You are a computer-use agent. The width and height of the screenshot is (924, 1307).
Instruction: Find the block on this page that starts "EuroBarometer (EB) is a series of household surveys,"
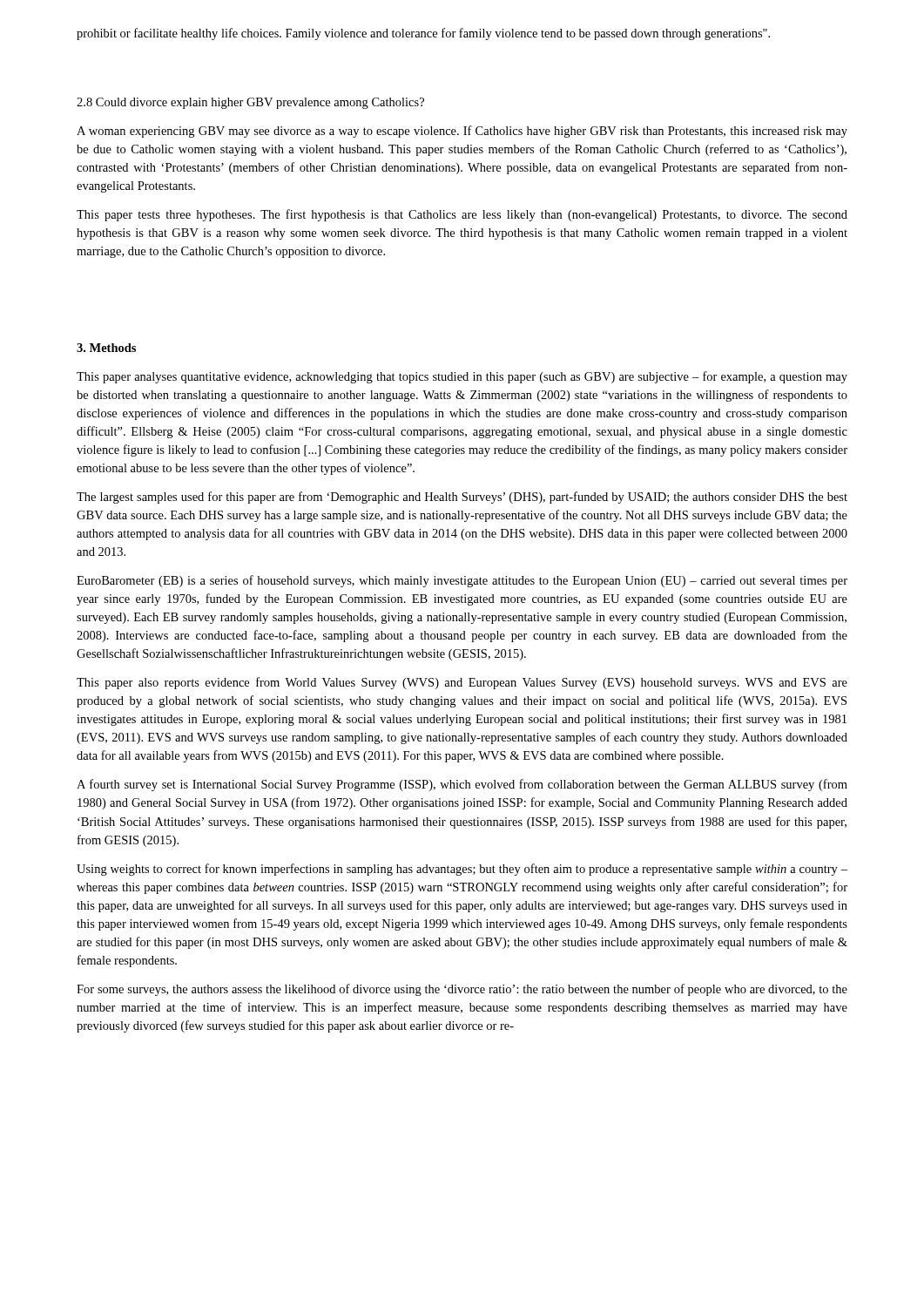click(462, 618)
